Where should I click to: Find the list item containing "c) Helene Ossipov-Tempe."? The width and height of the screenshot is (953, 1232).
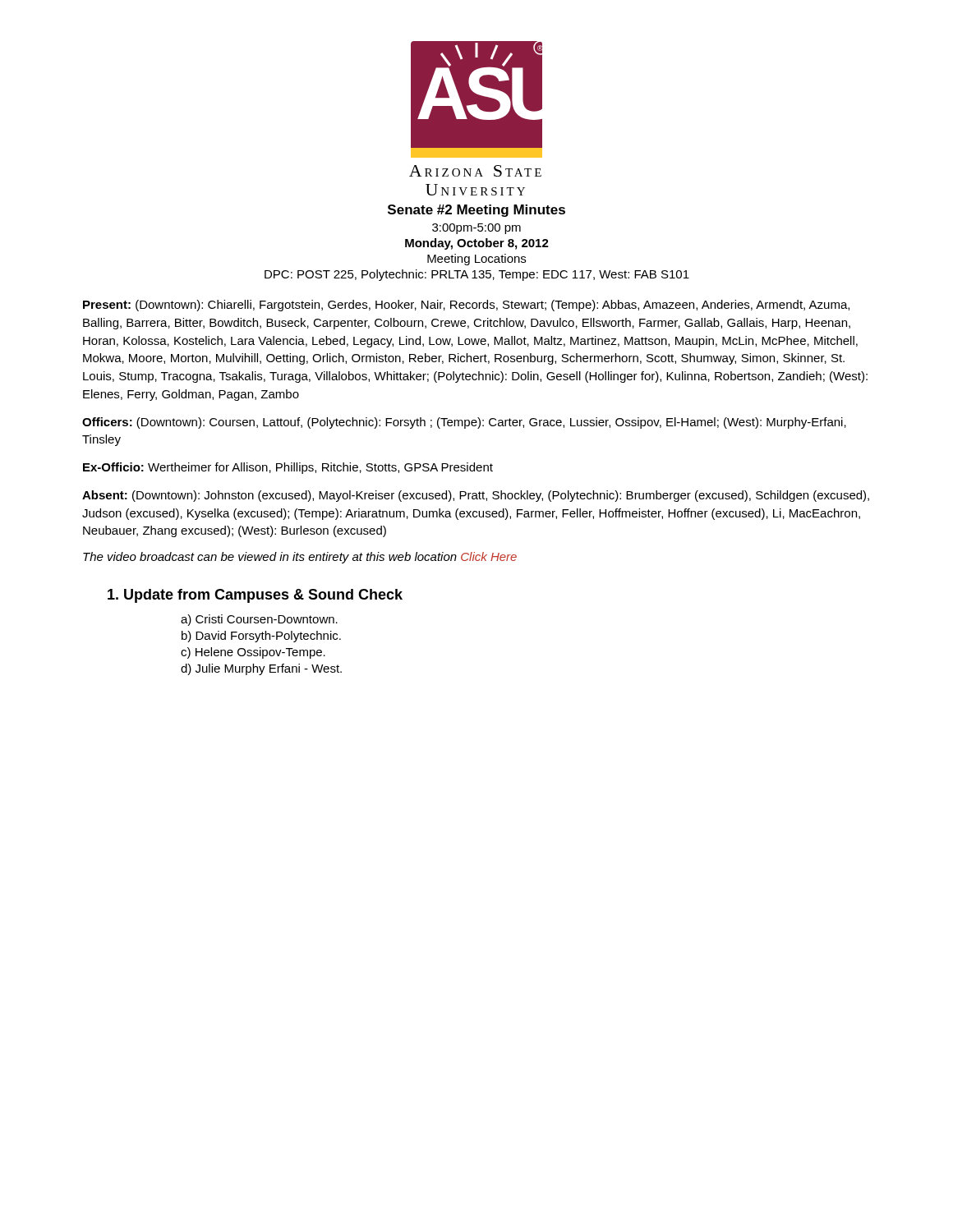point(253,652)
